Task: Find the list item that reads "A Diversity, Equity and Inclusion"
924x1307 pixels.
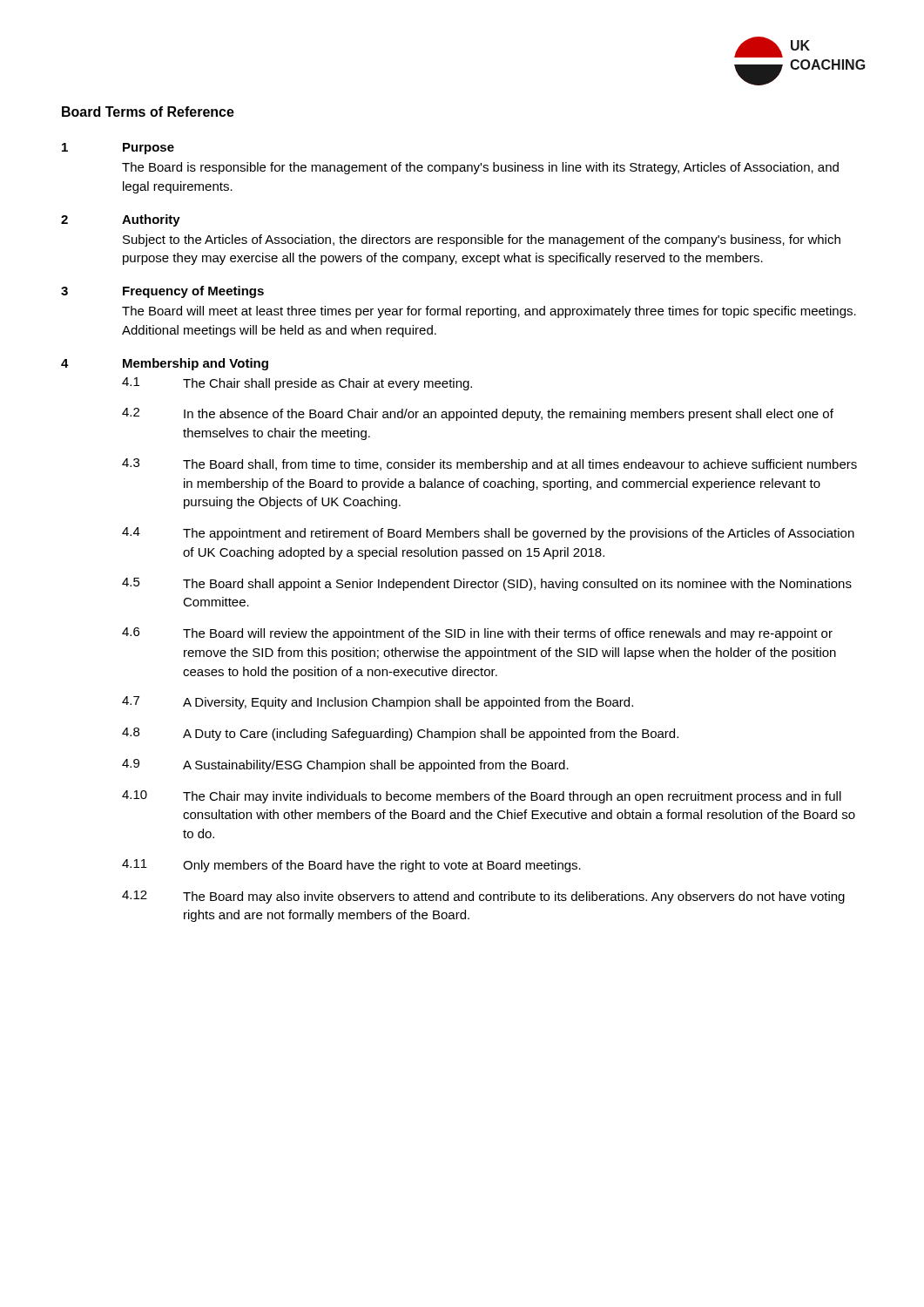Action: pos(409,702)
